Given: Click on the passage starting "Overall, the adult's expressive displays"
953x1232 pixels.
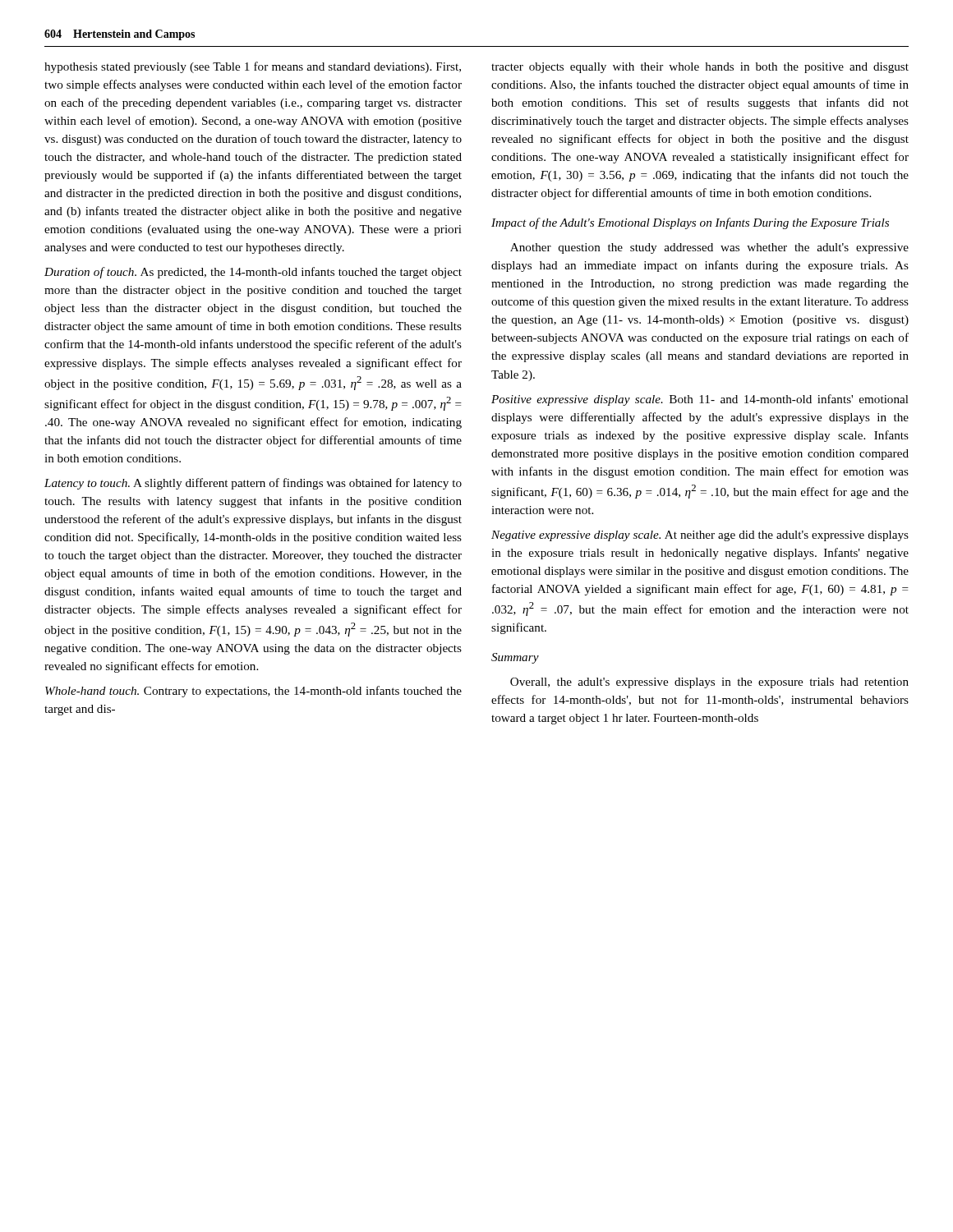Looking at the screenshot, I should coord(700,700).
